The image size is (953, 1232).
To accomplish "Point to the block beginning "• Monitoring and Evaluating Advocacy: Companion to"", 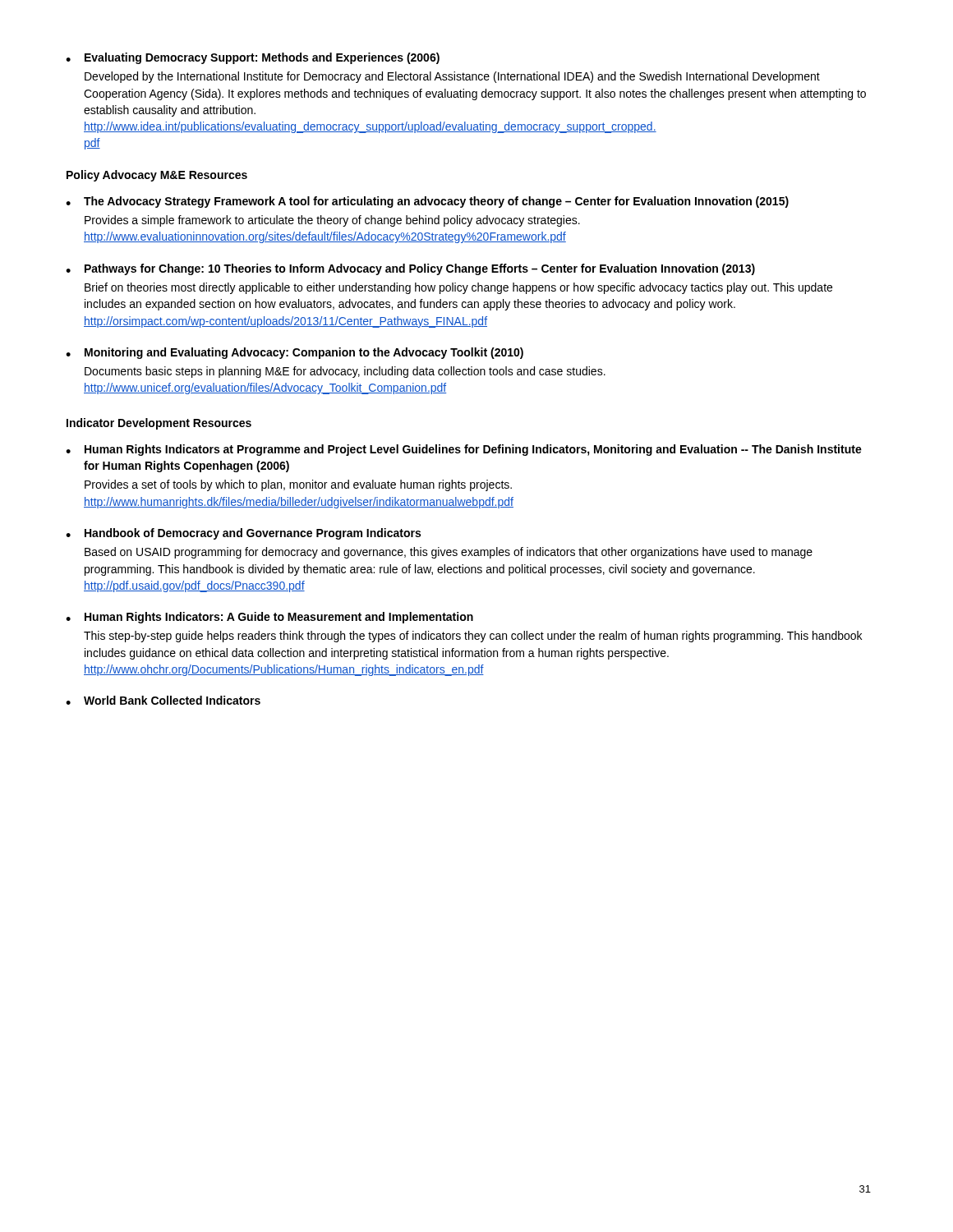I will [468, 370].
